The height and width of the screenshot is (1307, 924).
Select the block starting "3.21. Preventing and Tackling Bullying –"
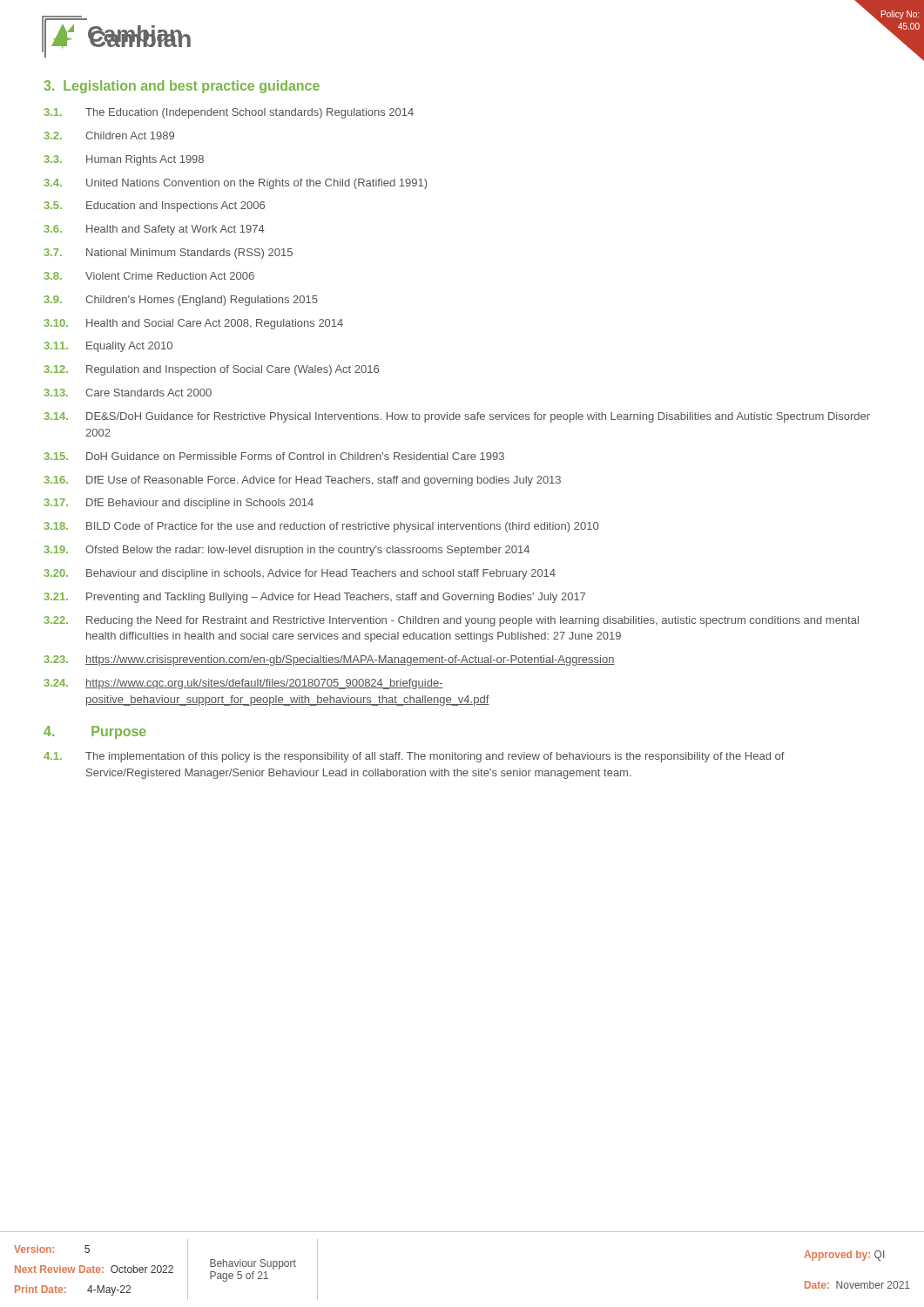point(462,597)
